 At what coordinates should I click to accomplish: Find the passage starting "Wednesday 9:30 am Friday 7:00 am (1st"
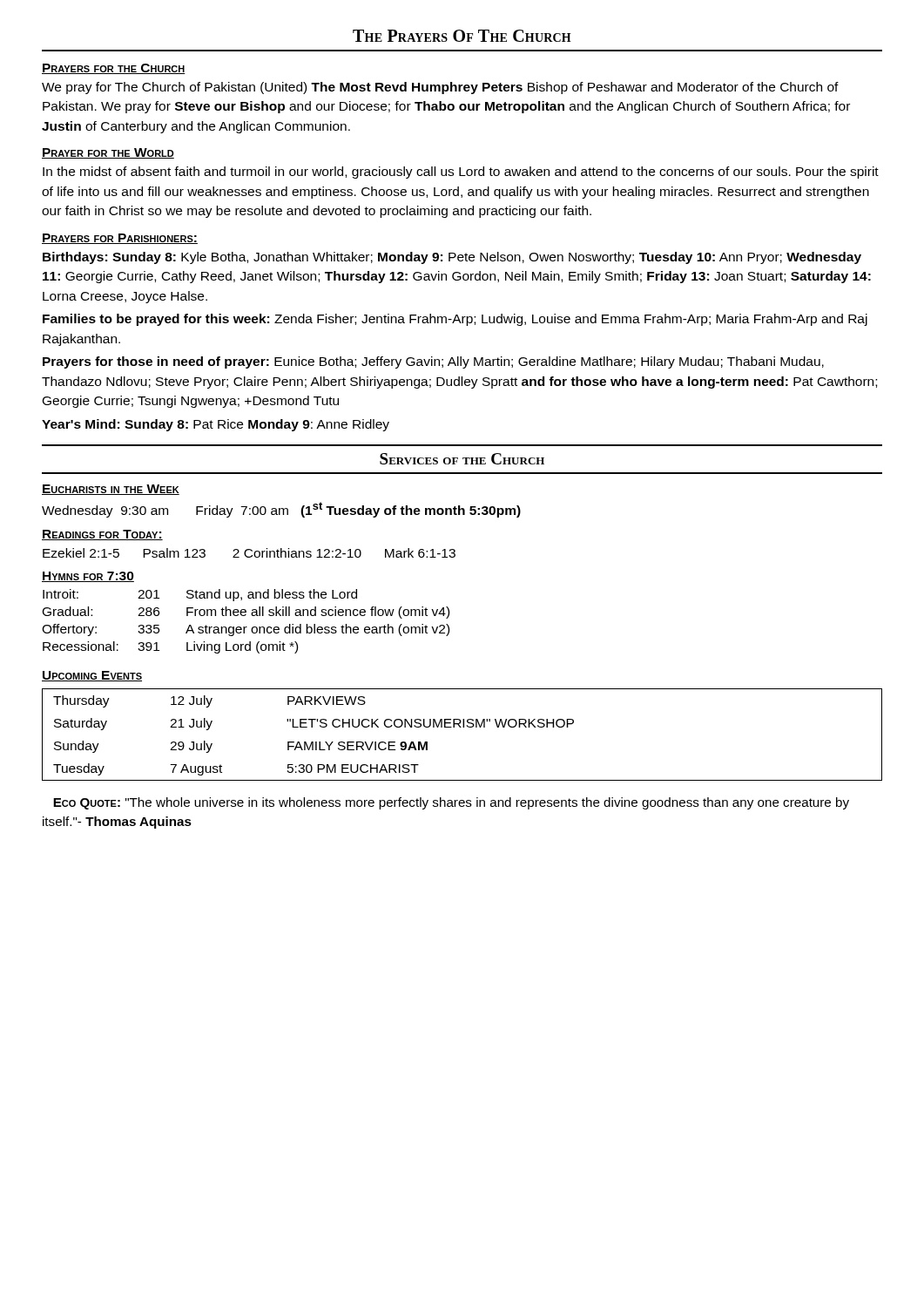281,510
